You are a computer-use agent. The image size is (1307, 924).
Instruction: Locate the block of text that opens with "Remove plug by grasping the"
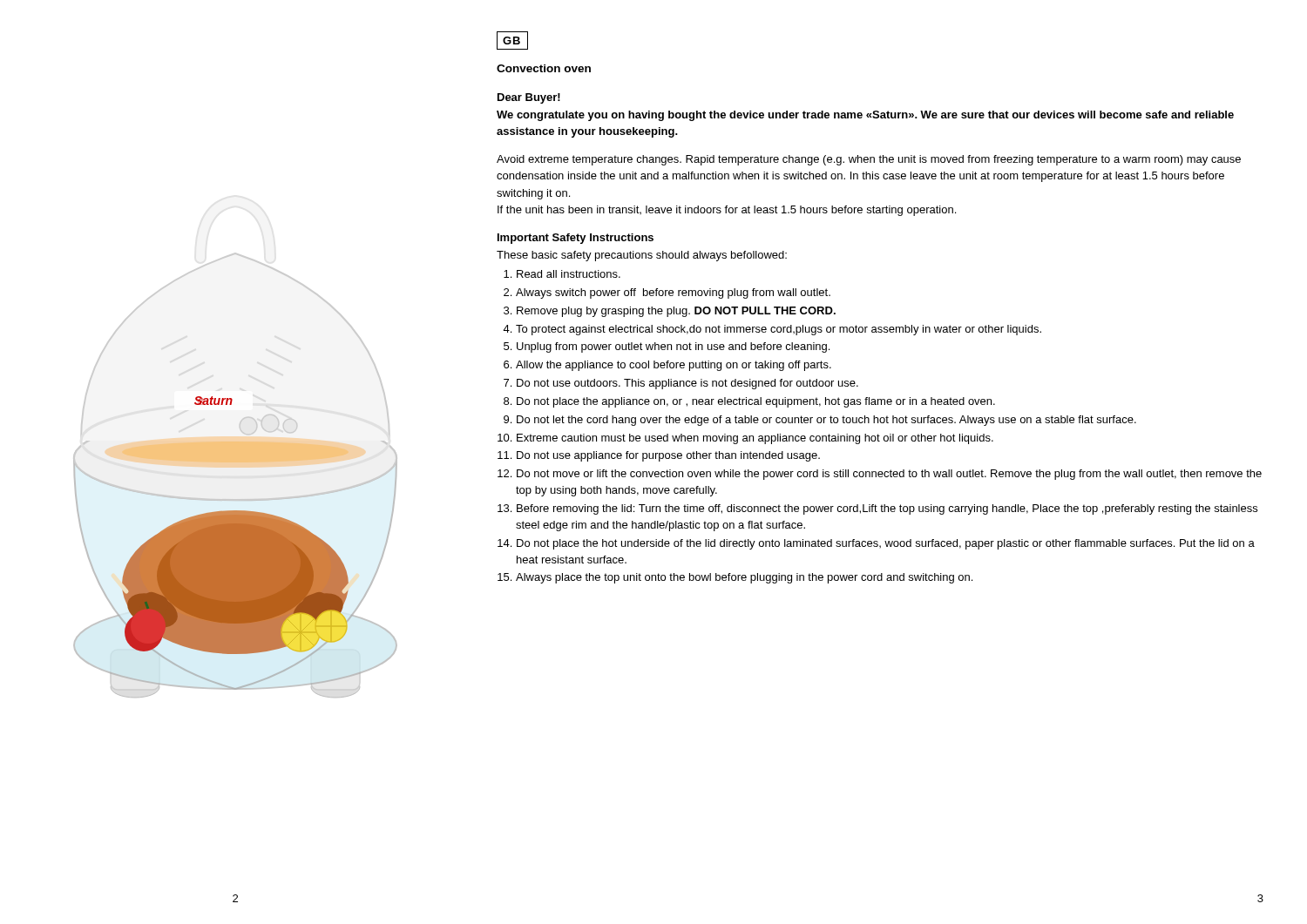(x=676, y=310)
